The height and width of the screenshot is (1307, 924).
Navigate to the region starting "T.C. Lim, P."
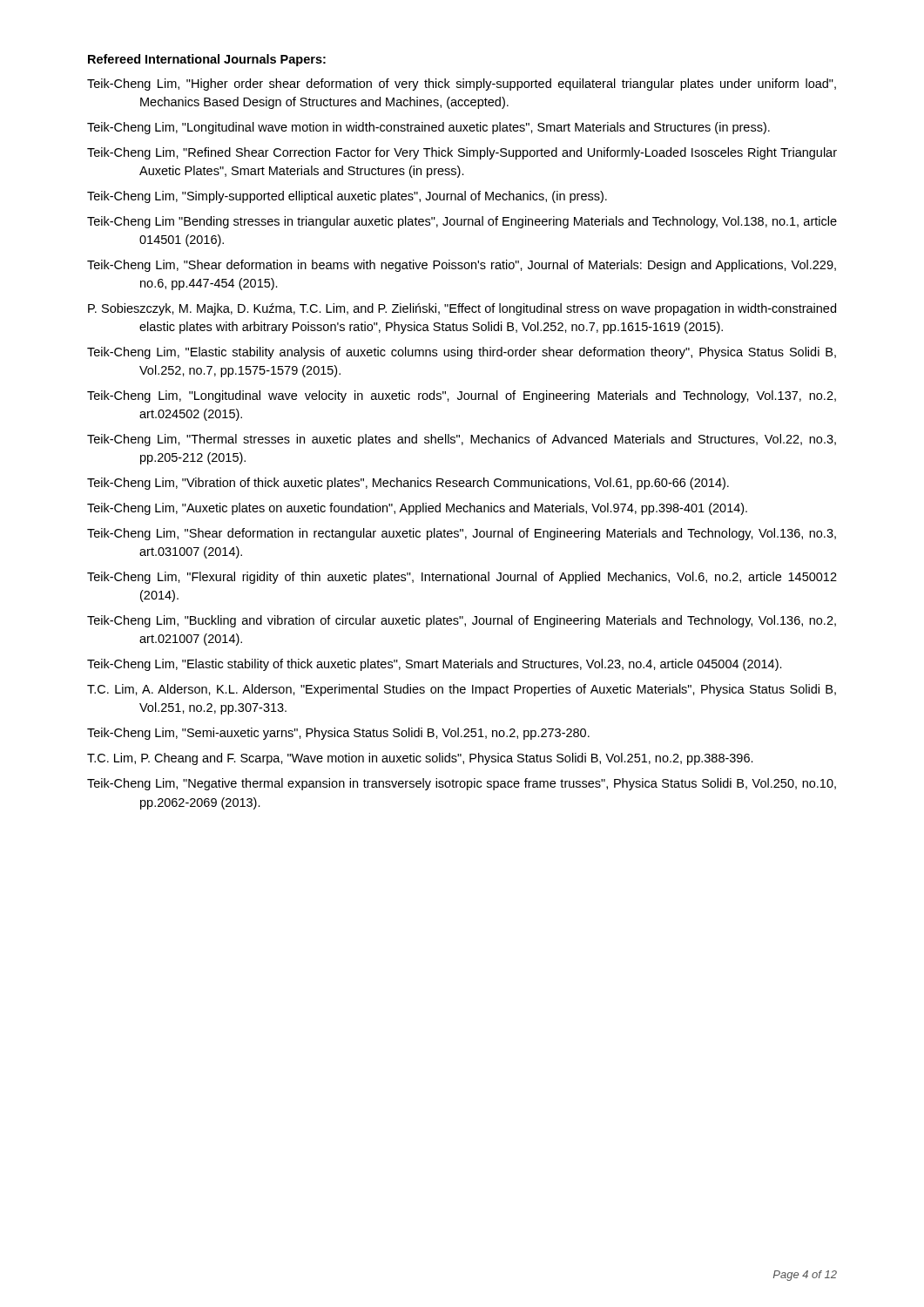click(x=420, y=758)
